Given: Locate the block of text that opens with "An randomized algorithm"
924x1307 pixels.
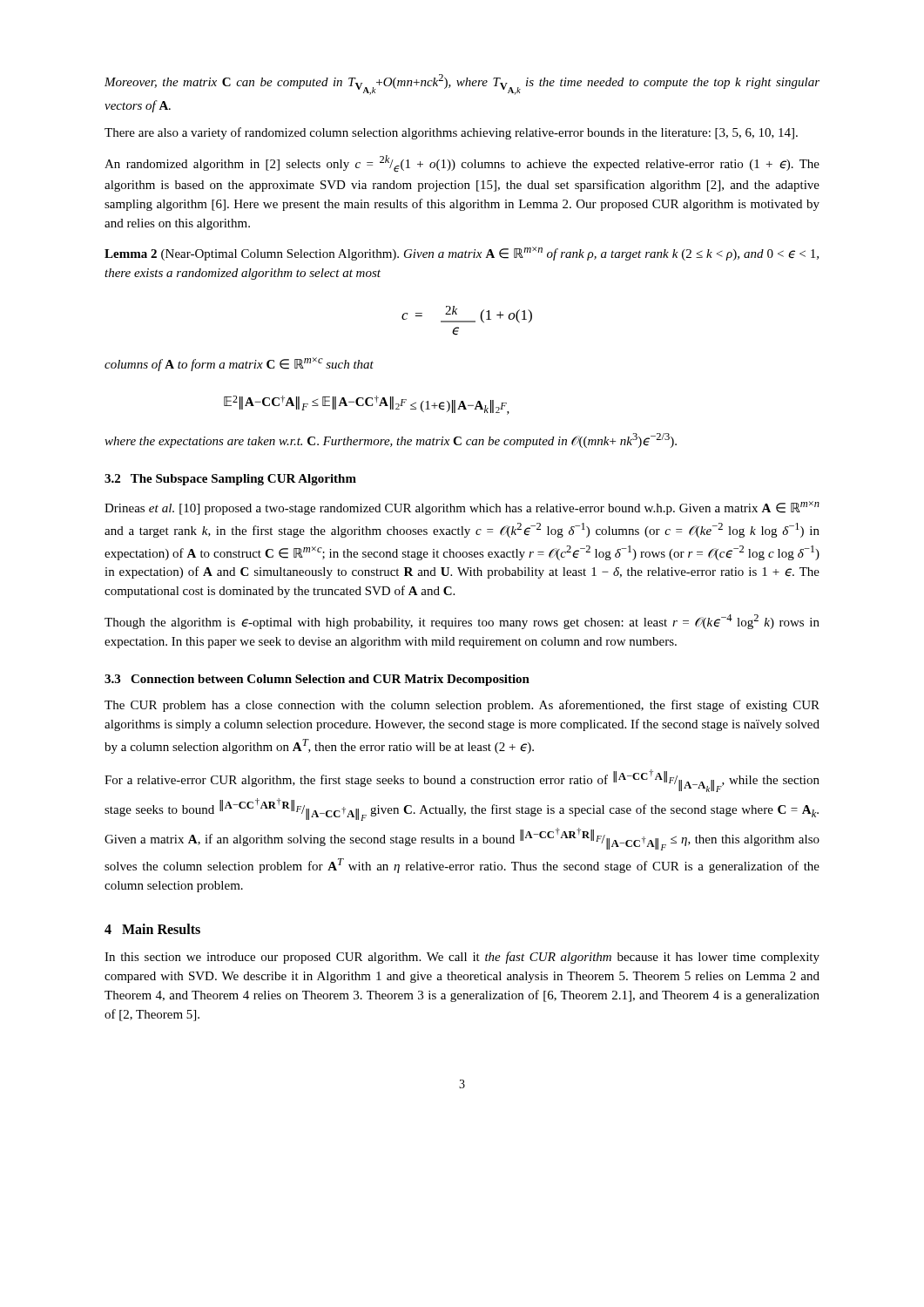Looking at the screenshot, I should pos(462,192).
